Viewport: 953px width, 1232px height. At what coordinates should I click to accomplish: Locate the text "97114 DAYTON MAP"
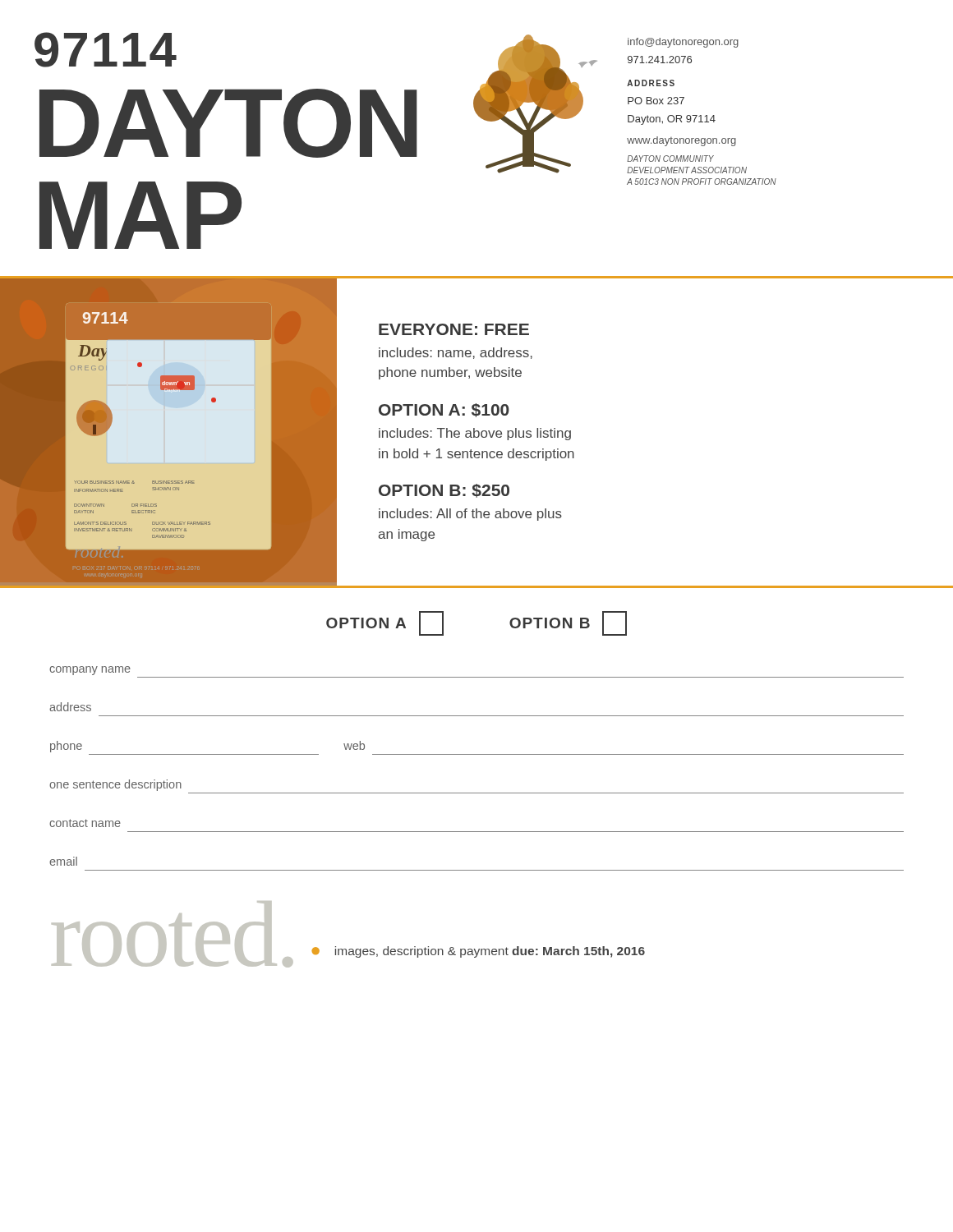click(227, 142)
